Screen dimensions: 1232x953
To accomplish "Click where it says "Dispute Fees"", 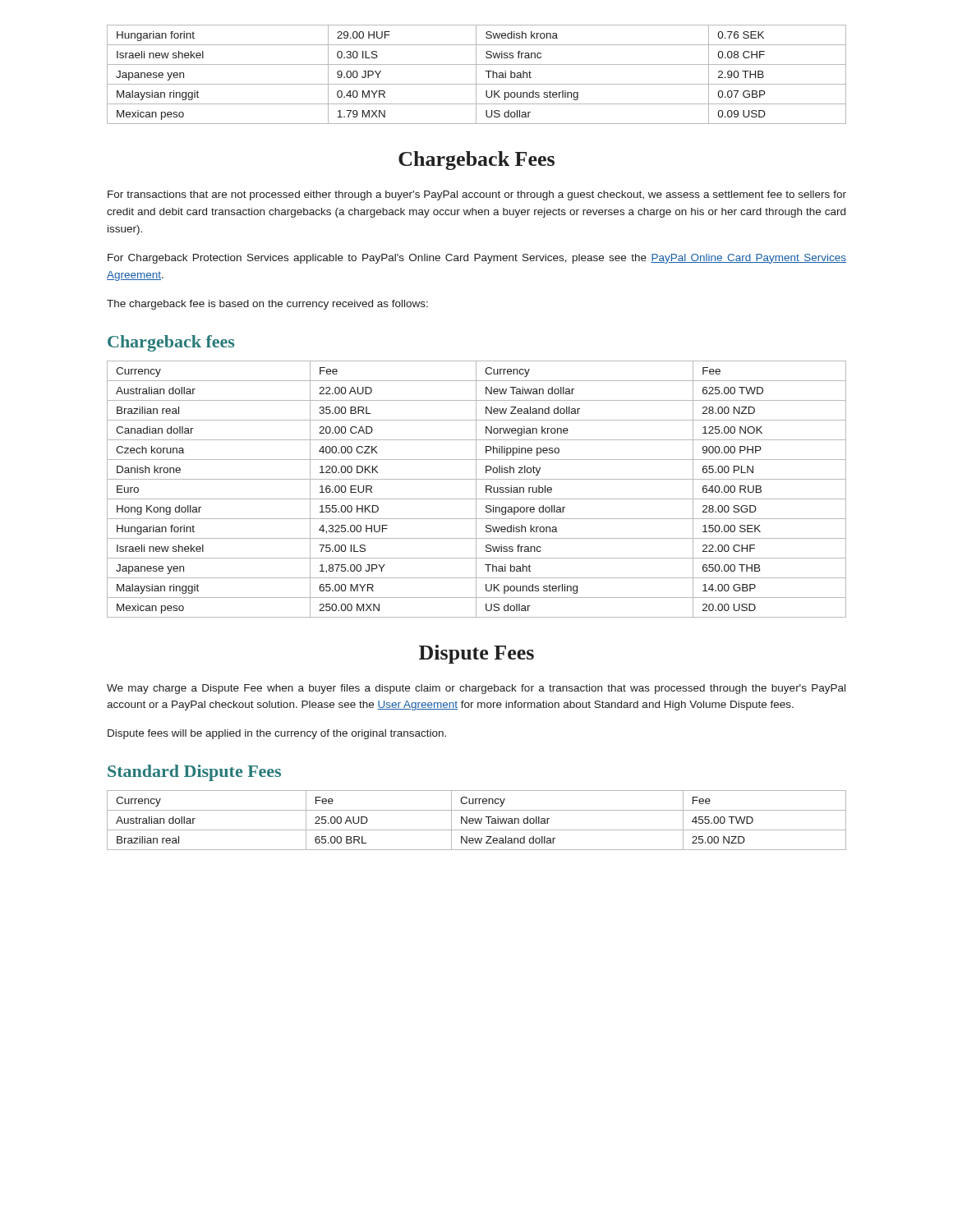I will pyautogui.click(x=476, y=652).
